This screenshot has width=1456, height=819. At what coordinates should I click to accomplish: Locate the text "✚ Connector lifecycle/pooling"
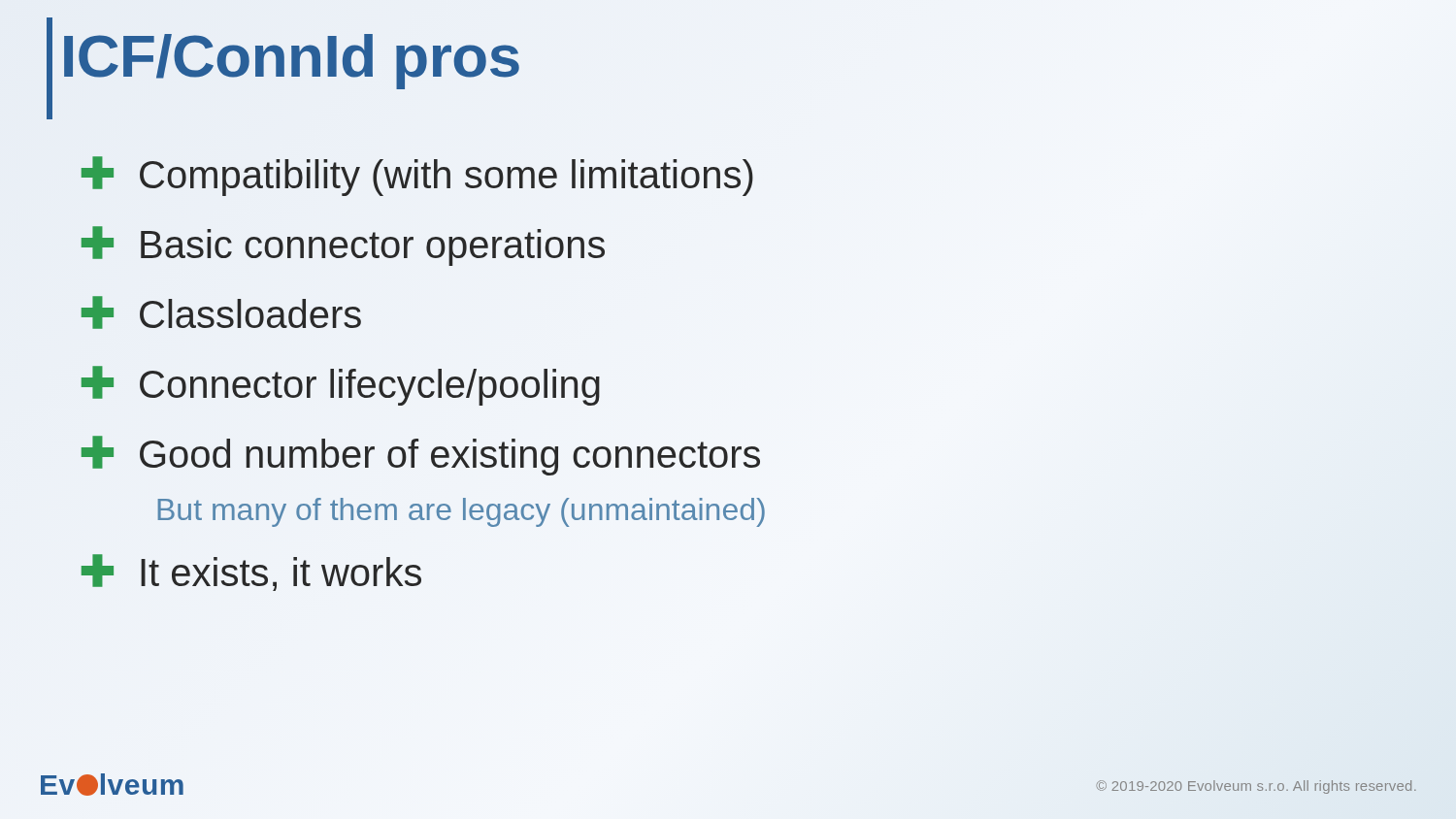pyautogui.click(x=340, y=384)
